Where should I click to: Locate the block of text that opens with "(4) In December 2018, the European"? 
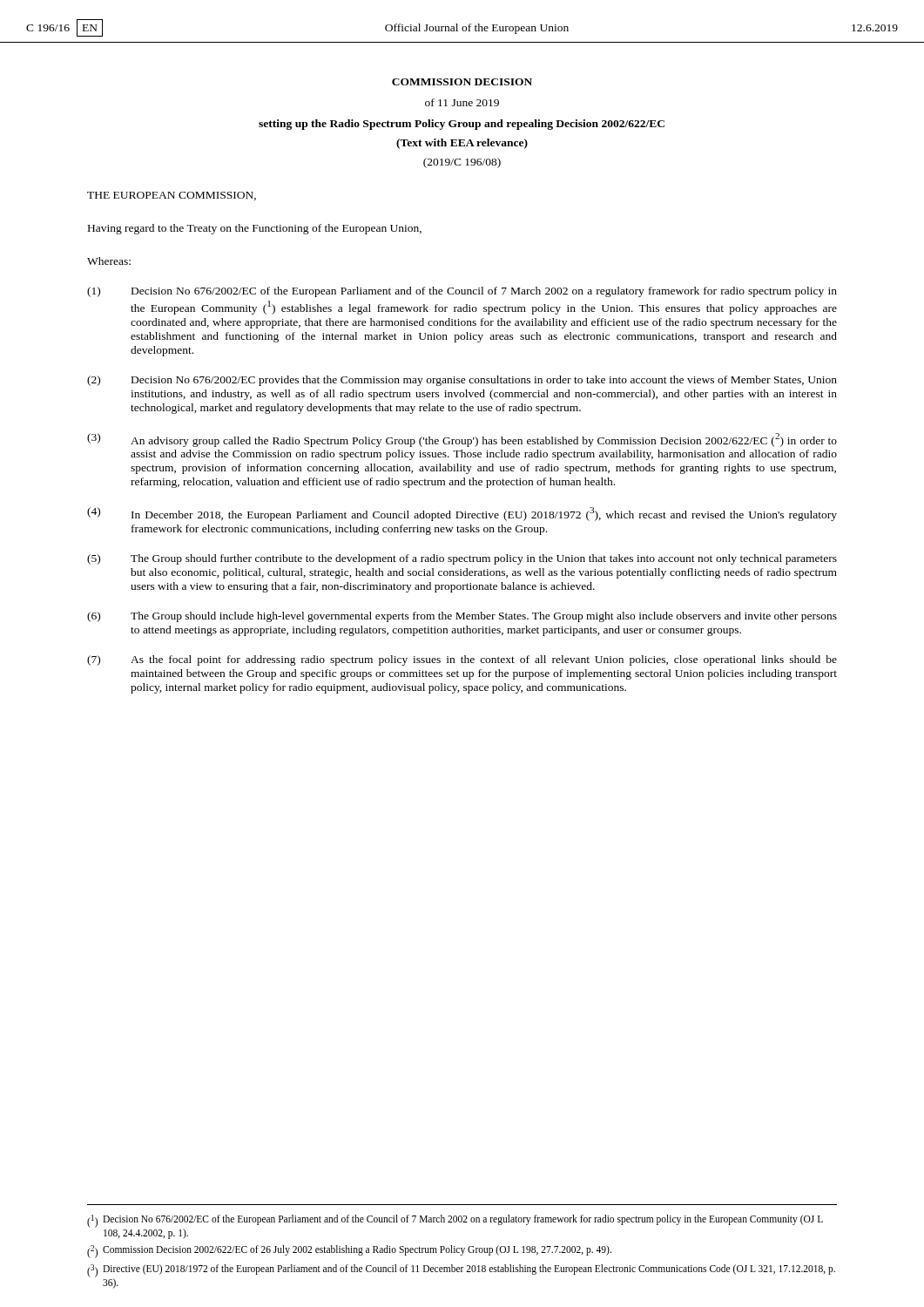(x=462, y=520)
